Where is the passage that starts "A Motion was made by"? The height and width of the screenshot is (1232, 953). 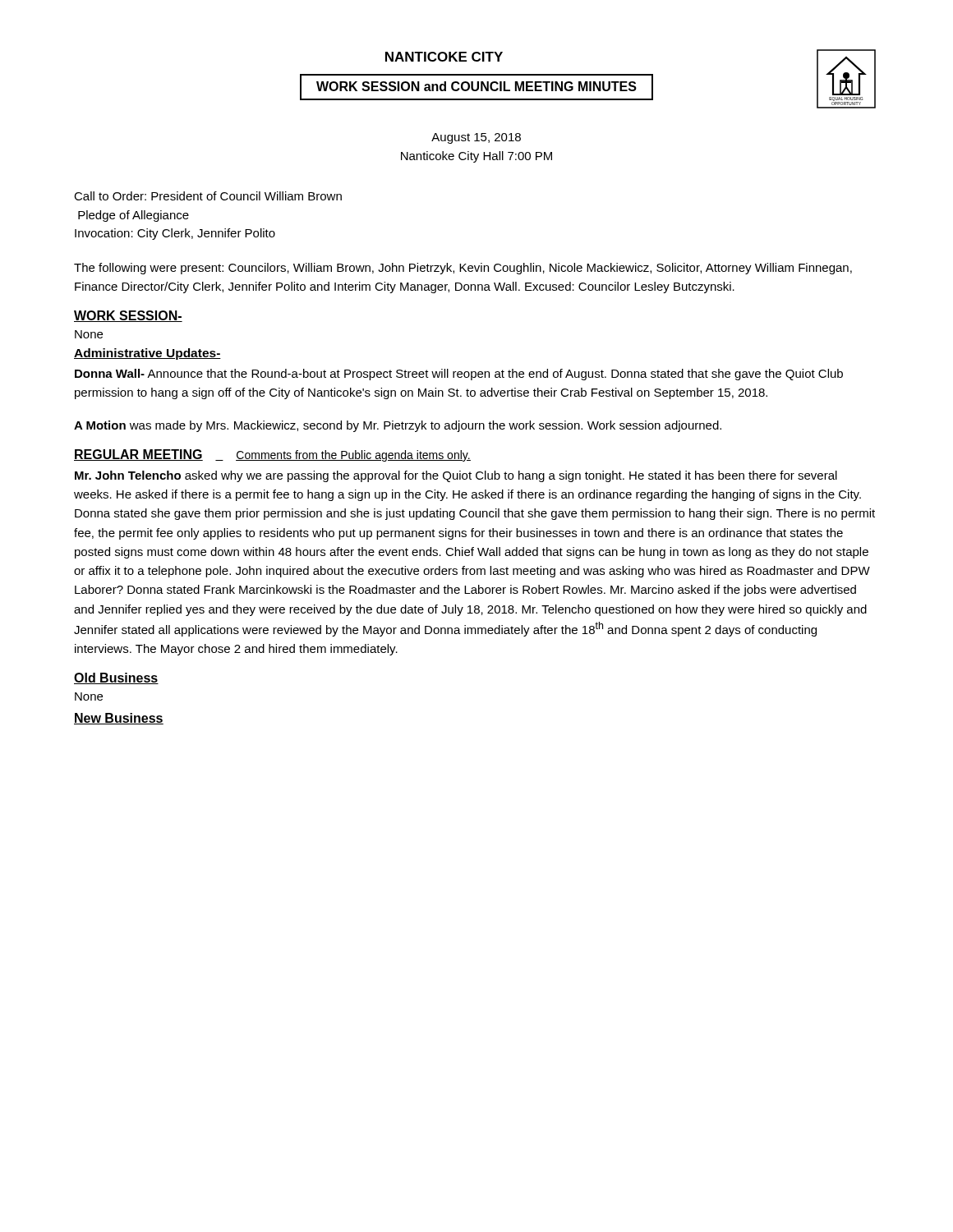tap(398, 425)
